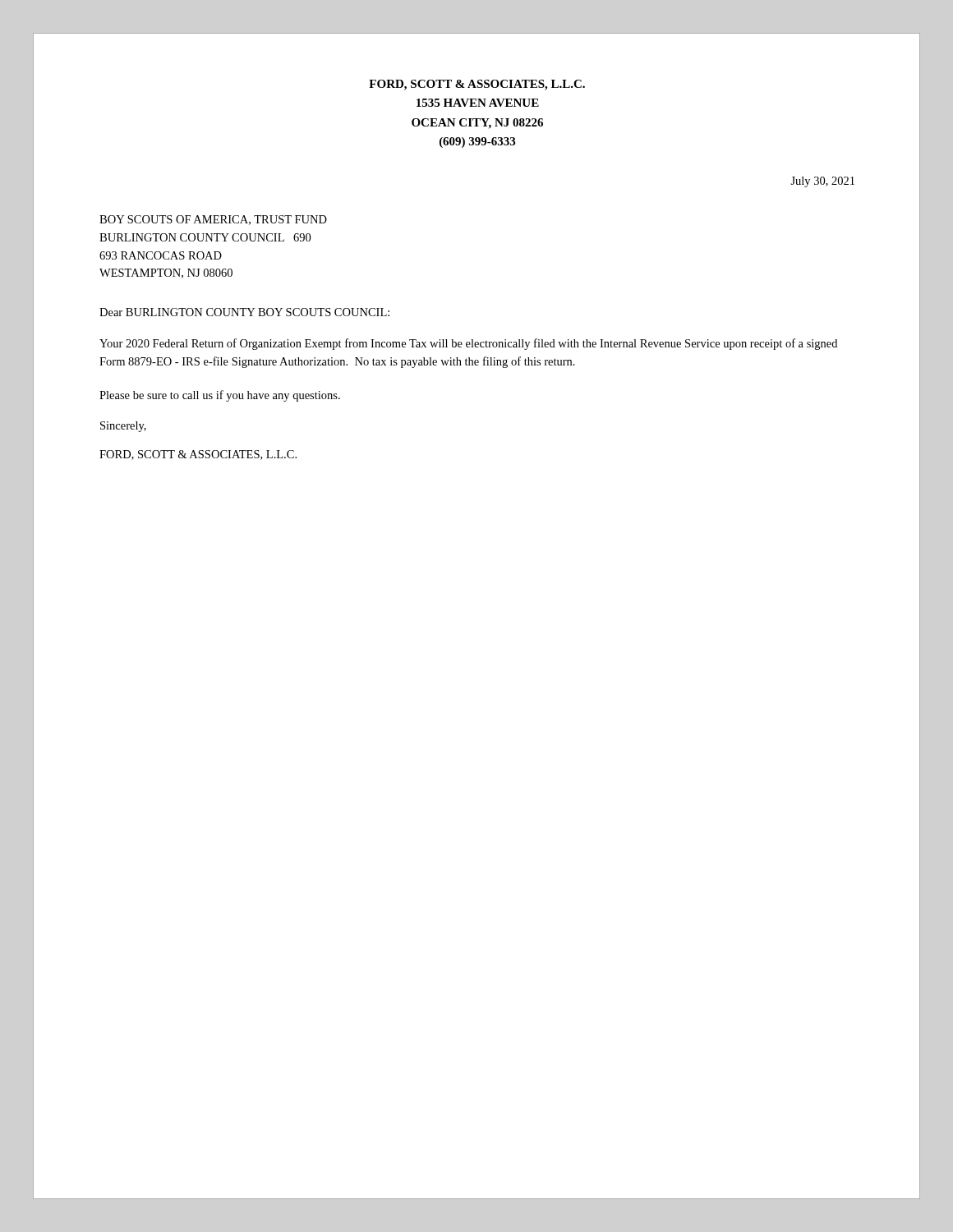Locate the text starting "Dear BURLINGTON COUNTY BOY"
Viewport: 953px width, 1232px height.
[x=245, y=312]
